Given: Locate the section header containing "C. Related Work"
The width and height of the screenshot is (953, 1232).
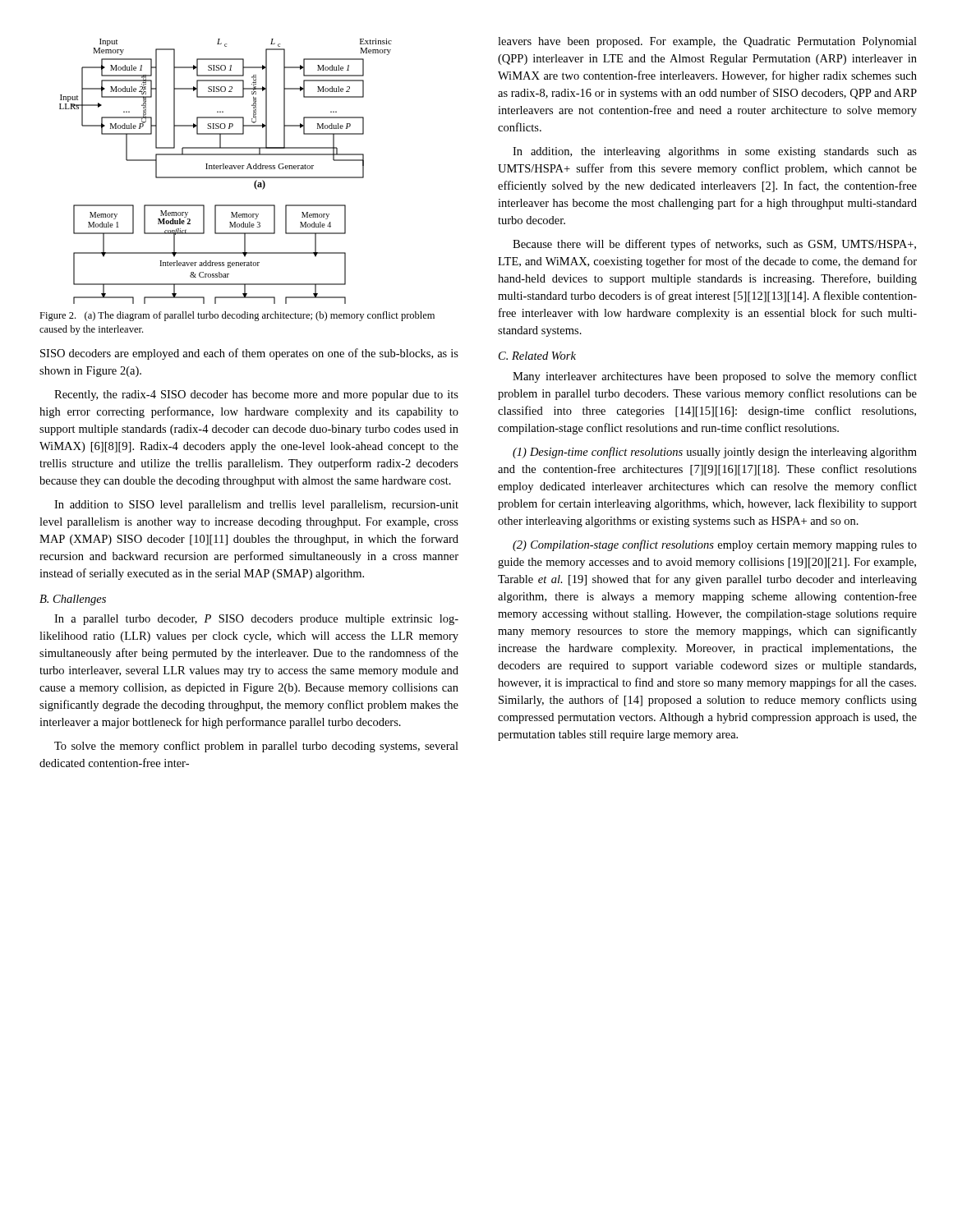Looking at the screenshot, I should click(537, 356).
